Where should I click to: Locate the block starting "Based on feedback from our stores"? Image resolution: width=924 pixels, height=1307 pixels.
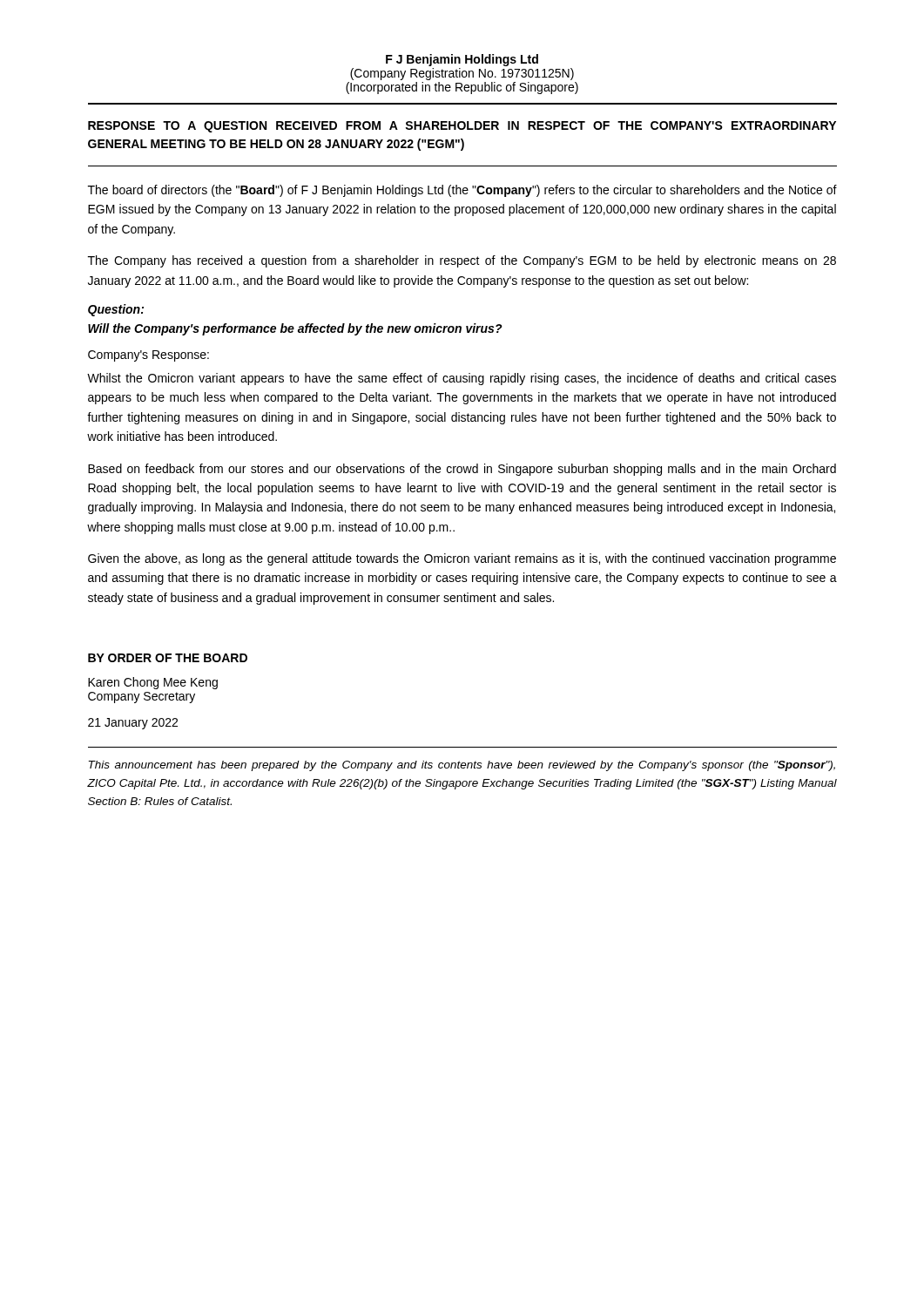pos(462,498)
